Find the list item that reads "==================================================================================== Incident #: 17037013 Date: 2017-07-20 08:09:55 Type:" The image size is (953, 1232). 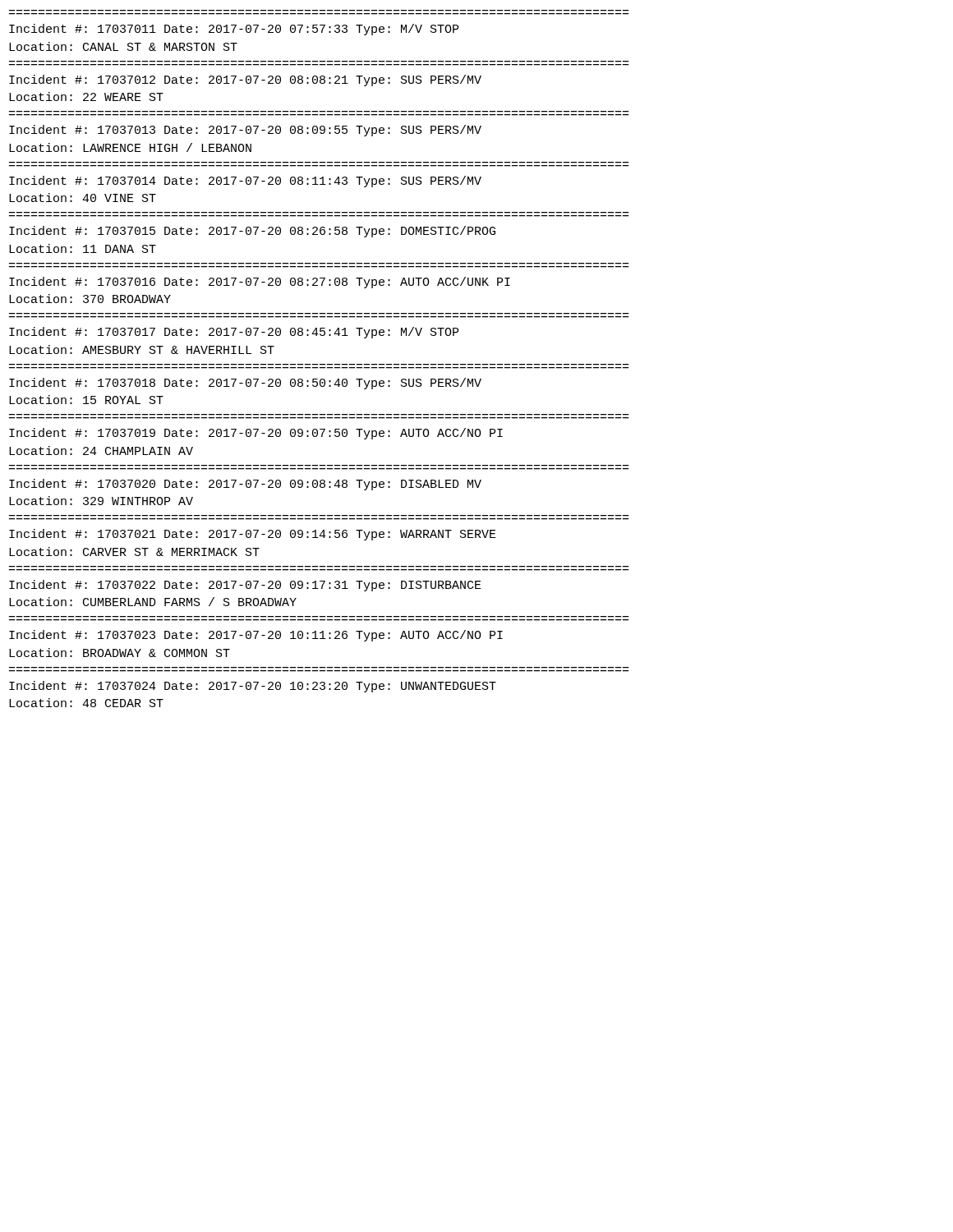tap(476, 133)
